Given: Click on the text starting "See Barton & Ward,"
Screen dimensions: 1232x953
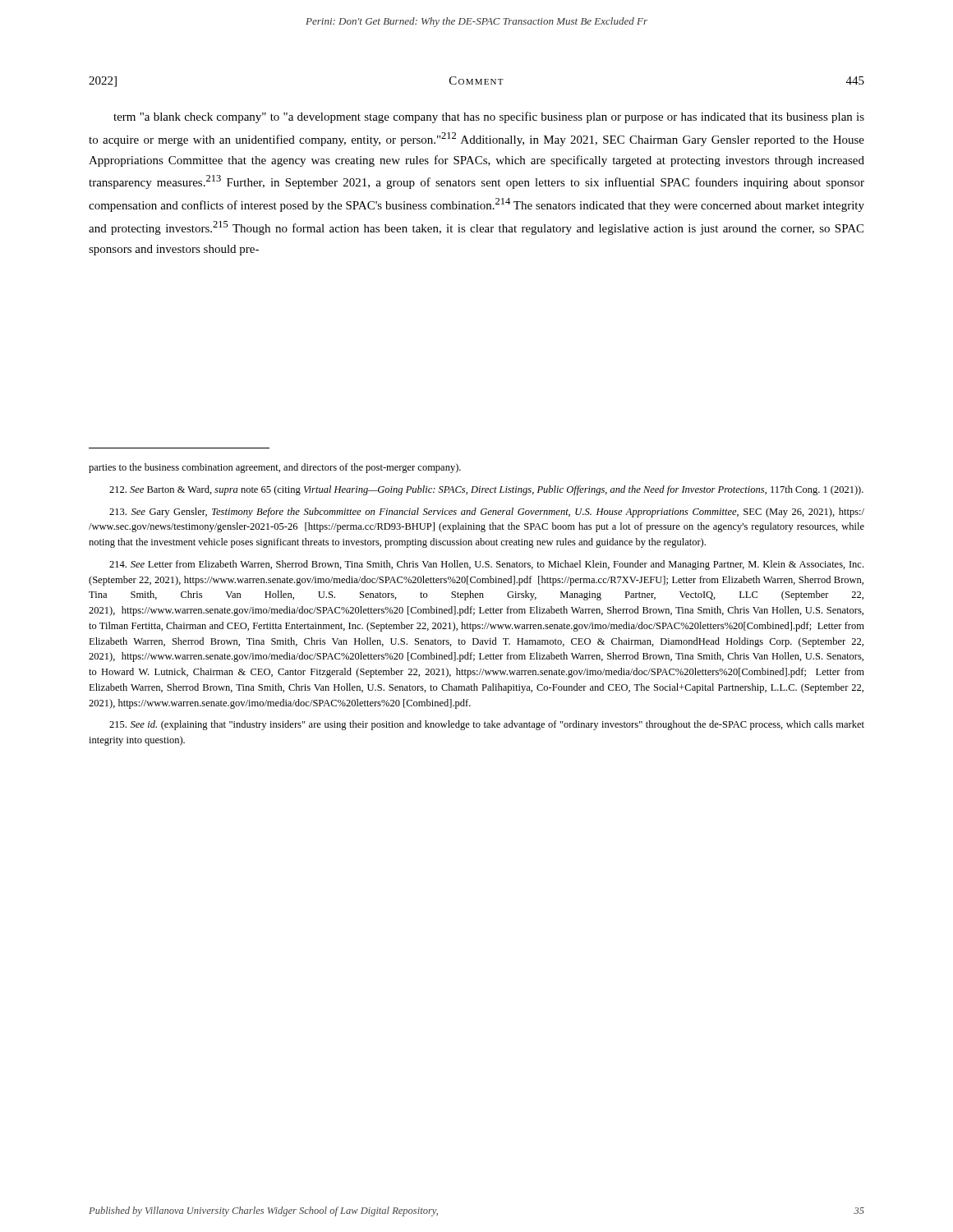Looking at the screenshot, I should (476, 490).
